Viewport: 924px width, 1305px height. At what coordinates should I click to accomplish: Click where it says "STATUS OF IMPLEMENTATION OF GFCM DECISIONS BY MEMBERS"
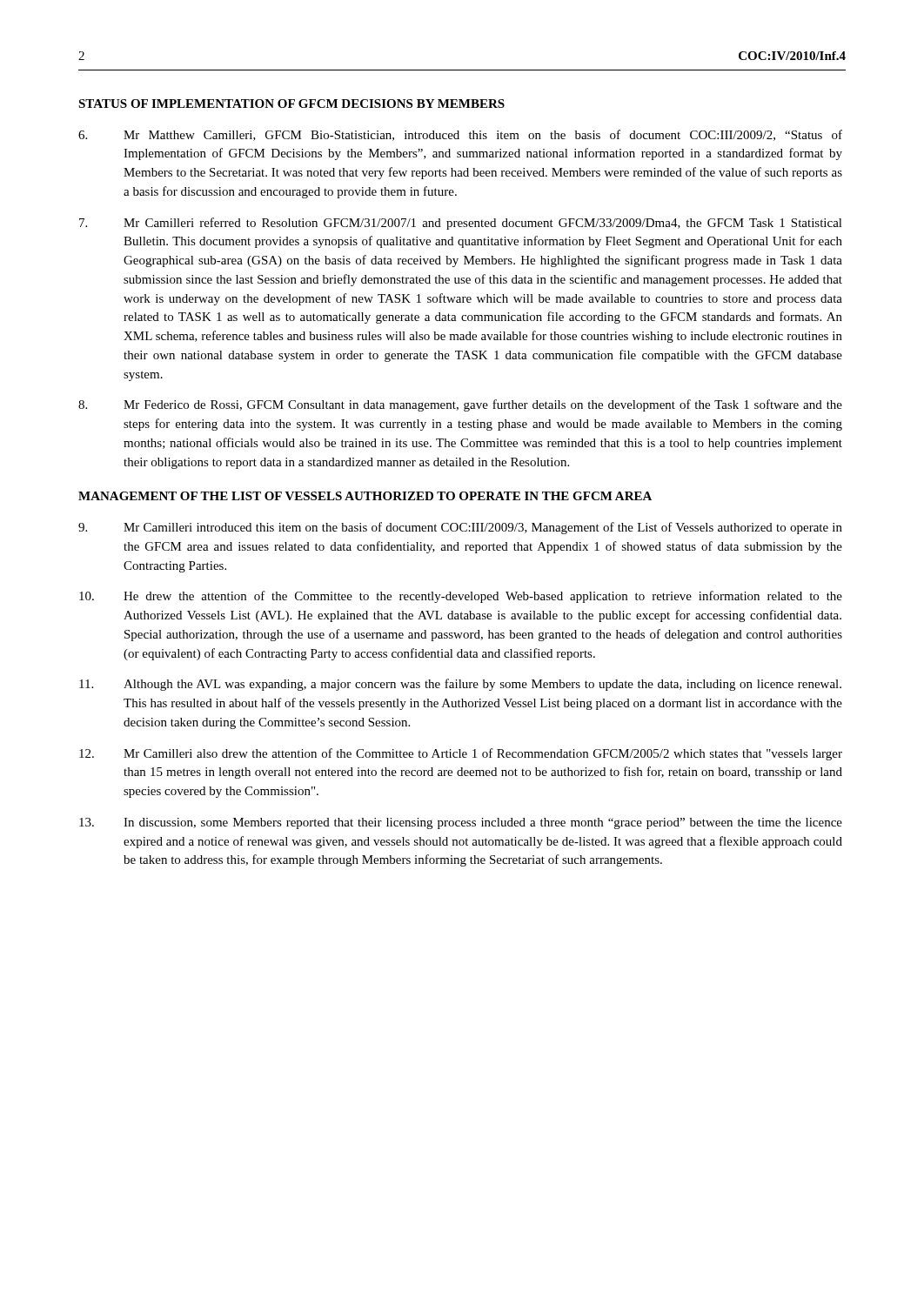coord(292,103)
